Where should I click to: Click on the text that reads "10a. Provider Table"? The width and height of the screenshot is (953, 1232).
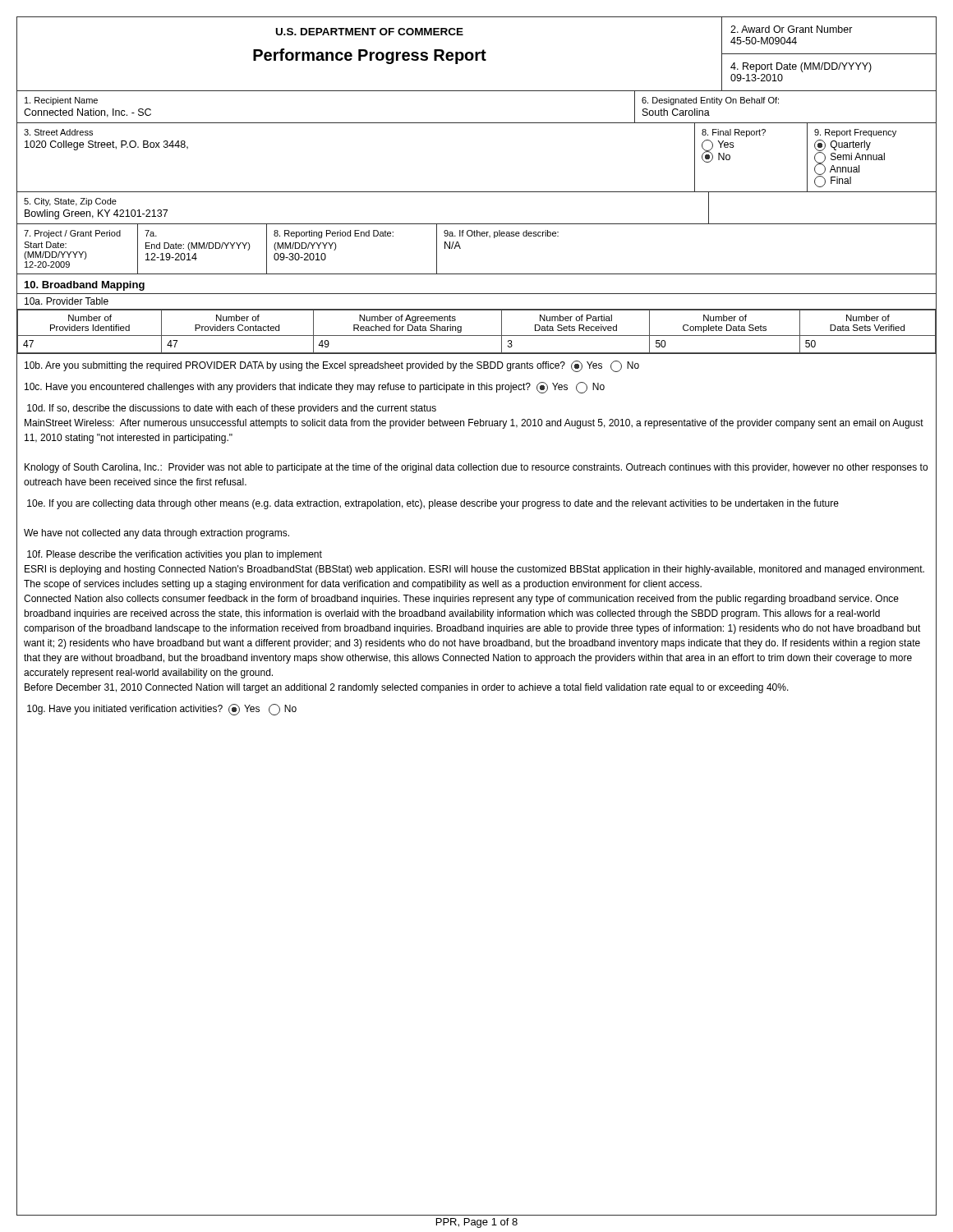coord(66,302)
